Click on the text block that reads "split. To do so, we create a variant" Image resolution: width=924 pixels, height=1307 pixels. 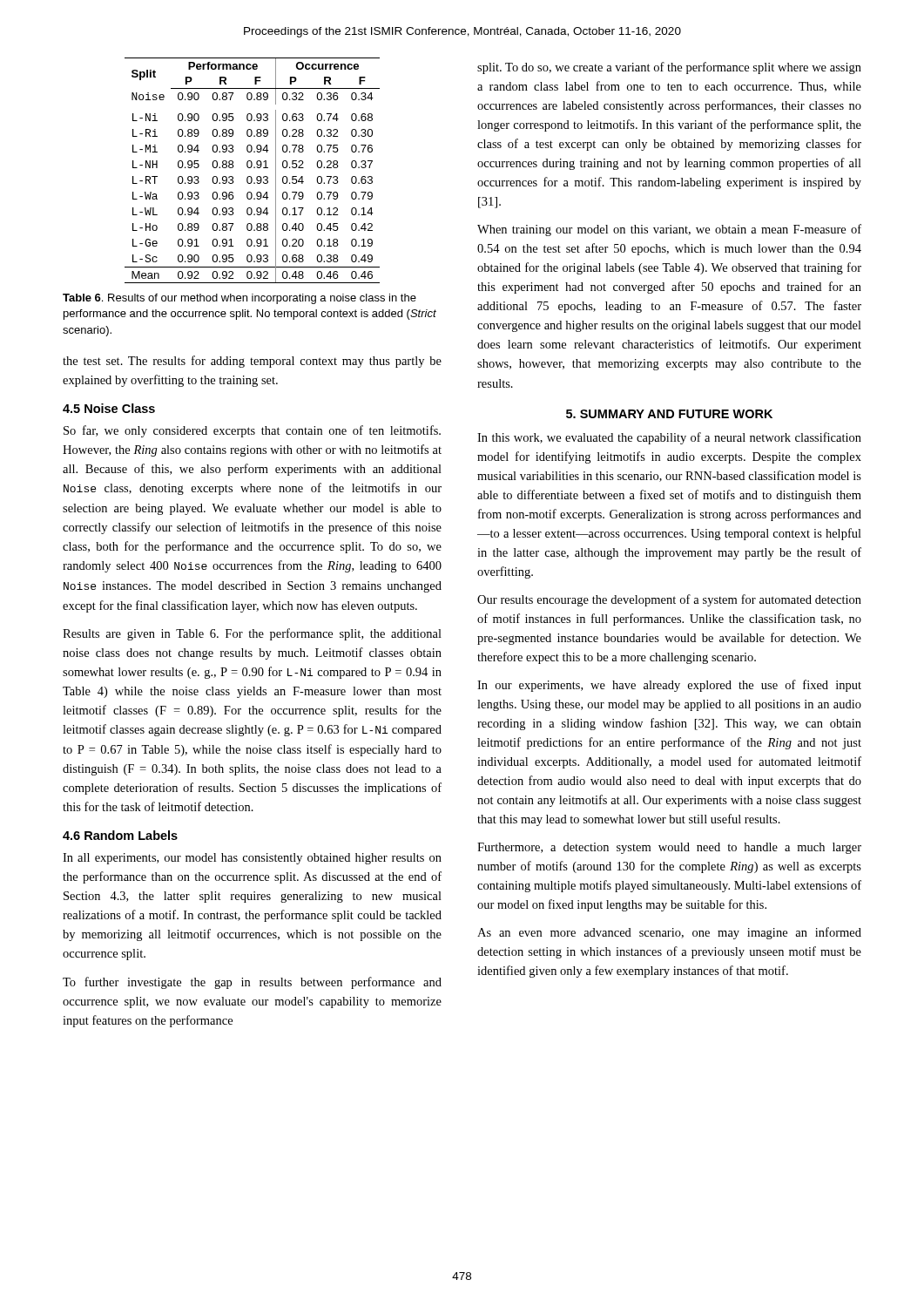pos(669,134)
